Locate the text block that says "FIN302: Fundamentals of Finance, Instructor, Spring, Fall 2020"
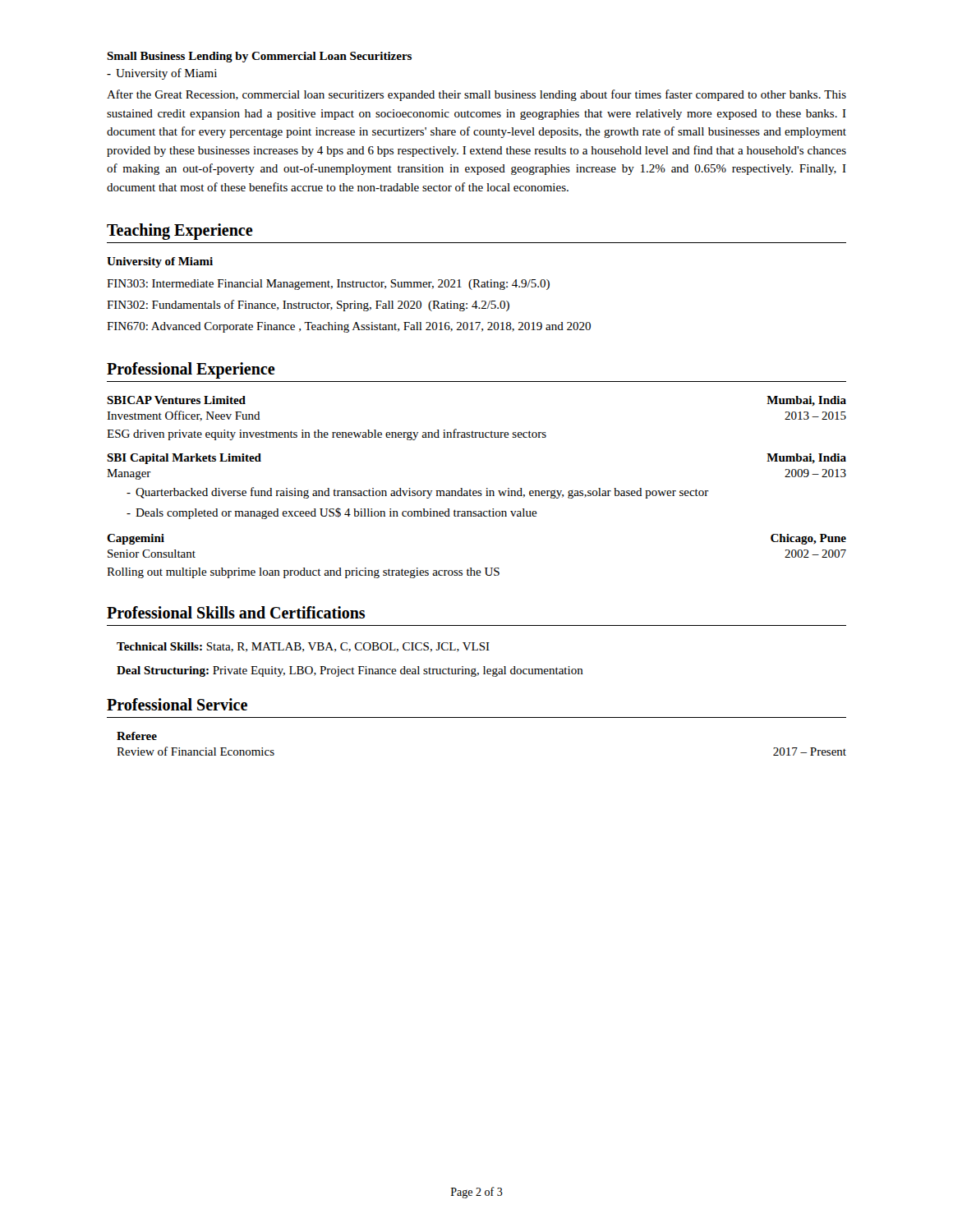Image resolution: width=953 pixels, height=1232 pixels. pos(308,305)
